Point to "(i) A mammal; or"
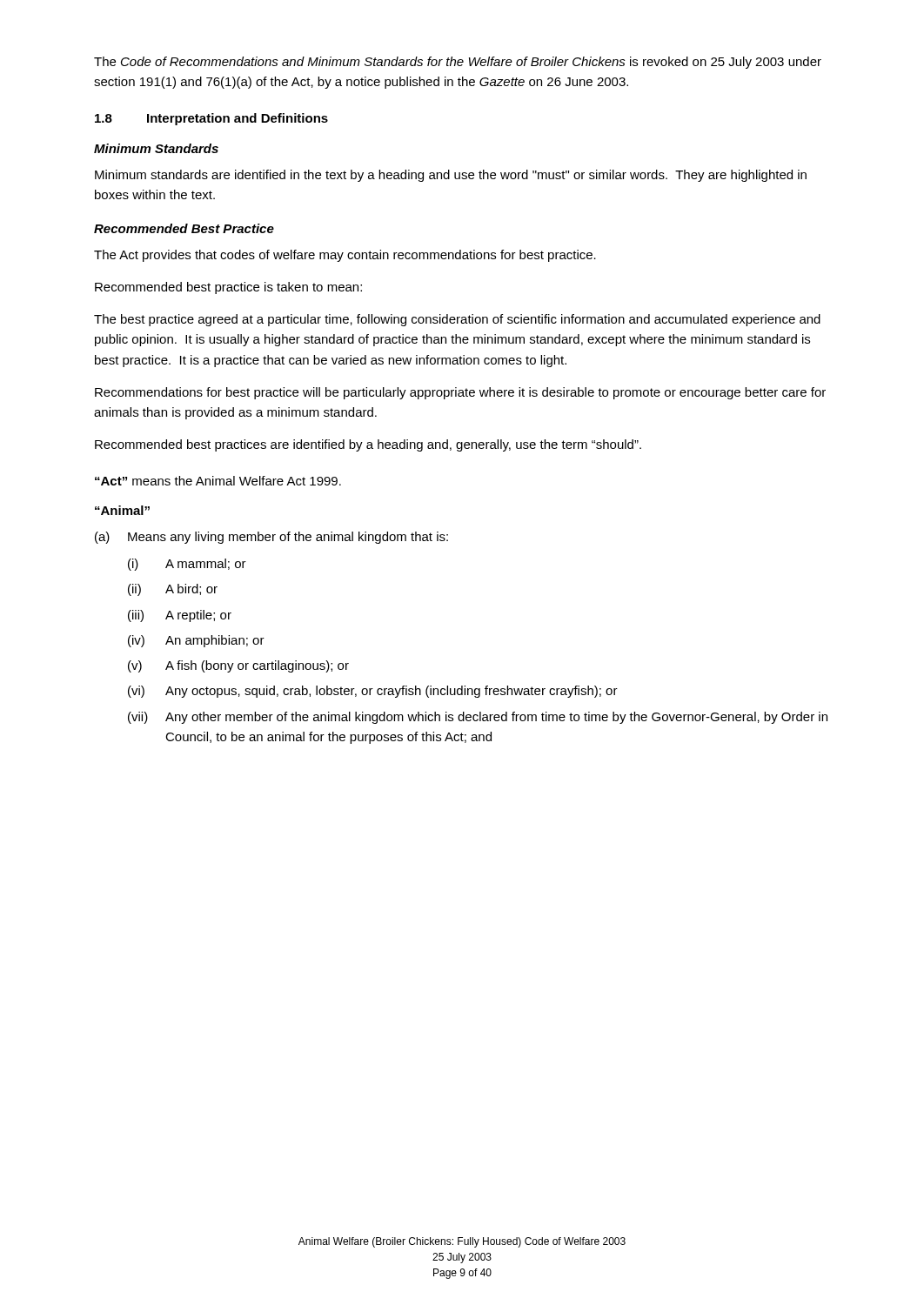 (x=186, y=563)
